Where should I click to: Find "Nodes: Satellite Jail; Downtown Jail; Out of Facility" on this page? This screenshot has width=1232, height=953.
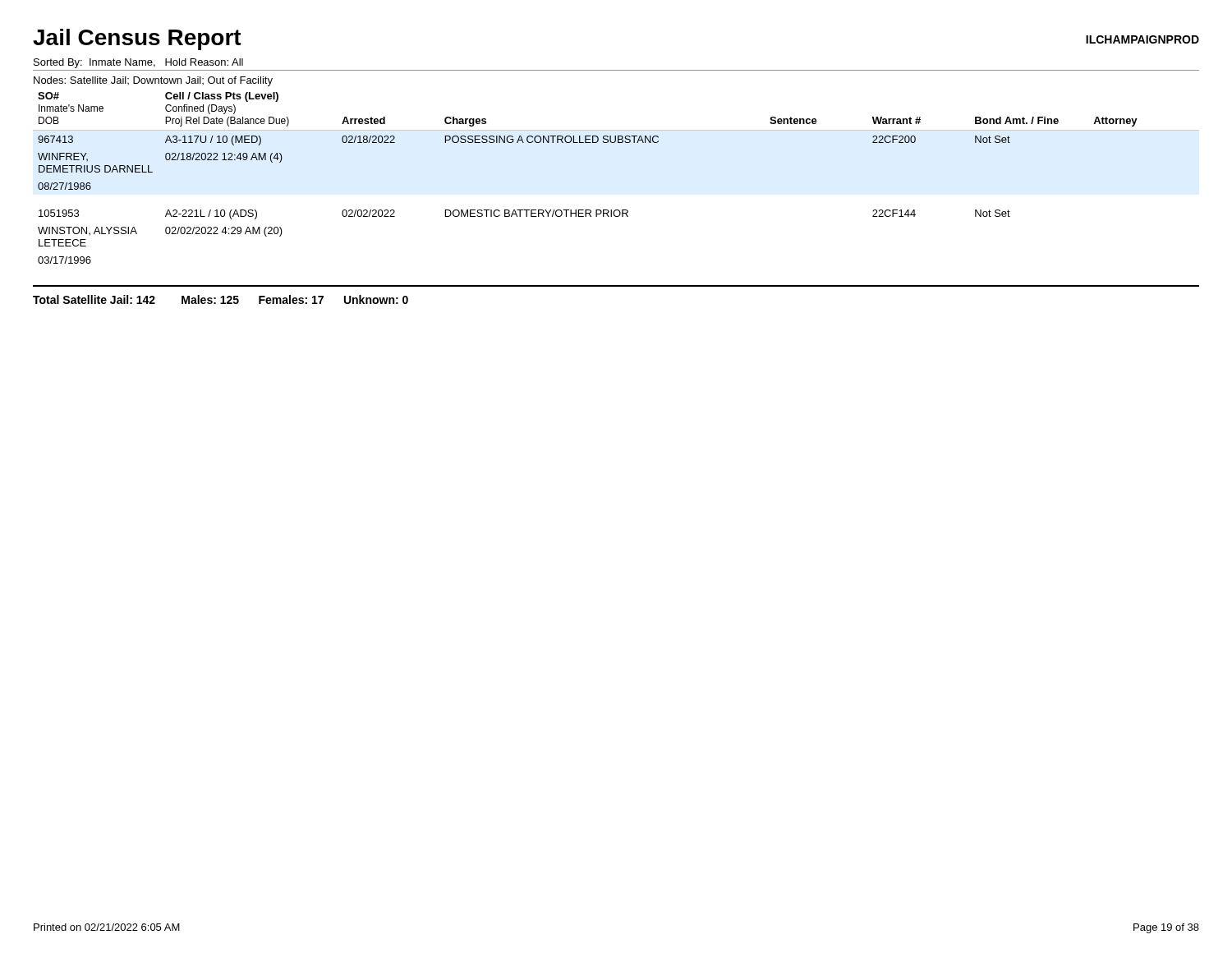153,80
